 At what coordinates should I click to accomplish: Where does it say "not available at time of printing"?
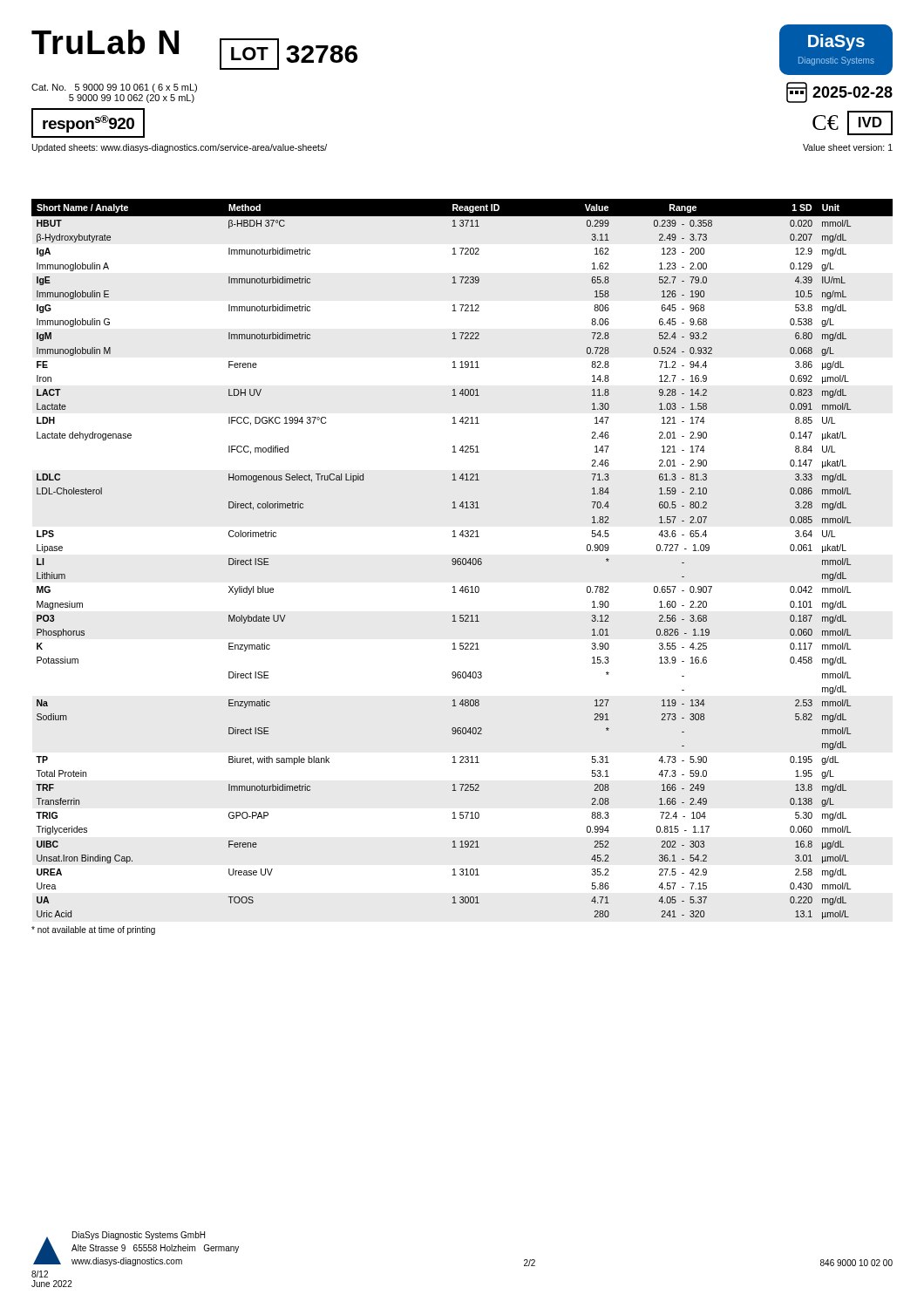tap(93, 930)
